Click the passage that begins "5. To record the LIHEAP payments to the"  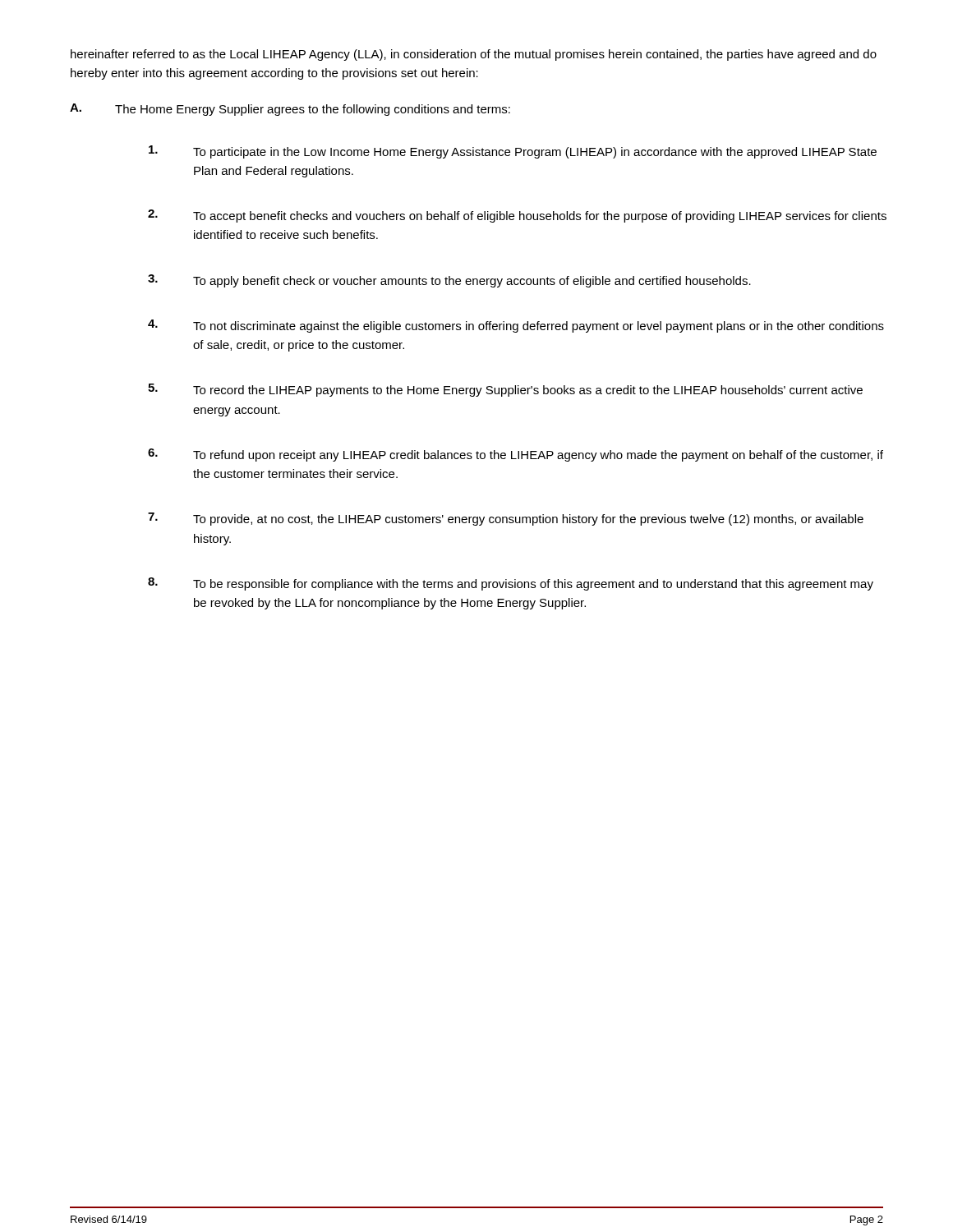(x=518, y=400)
